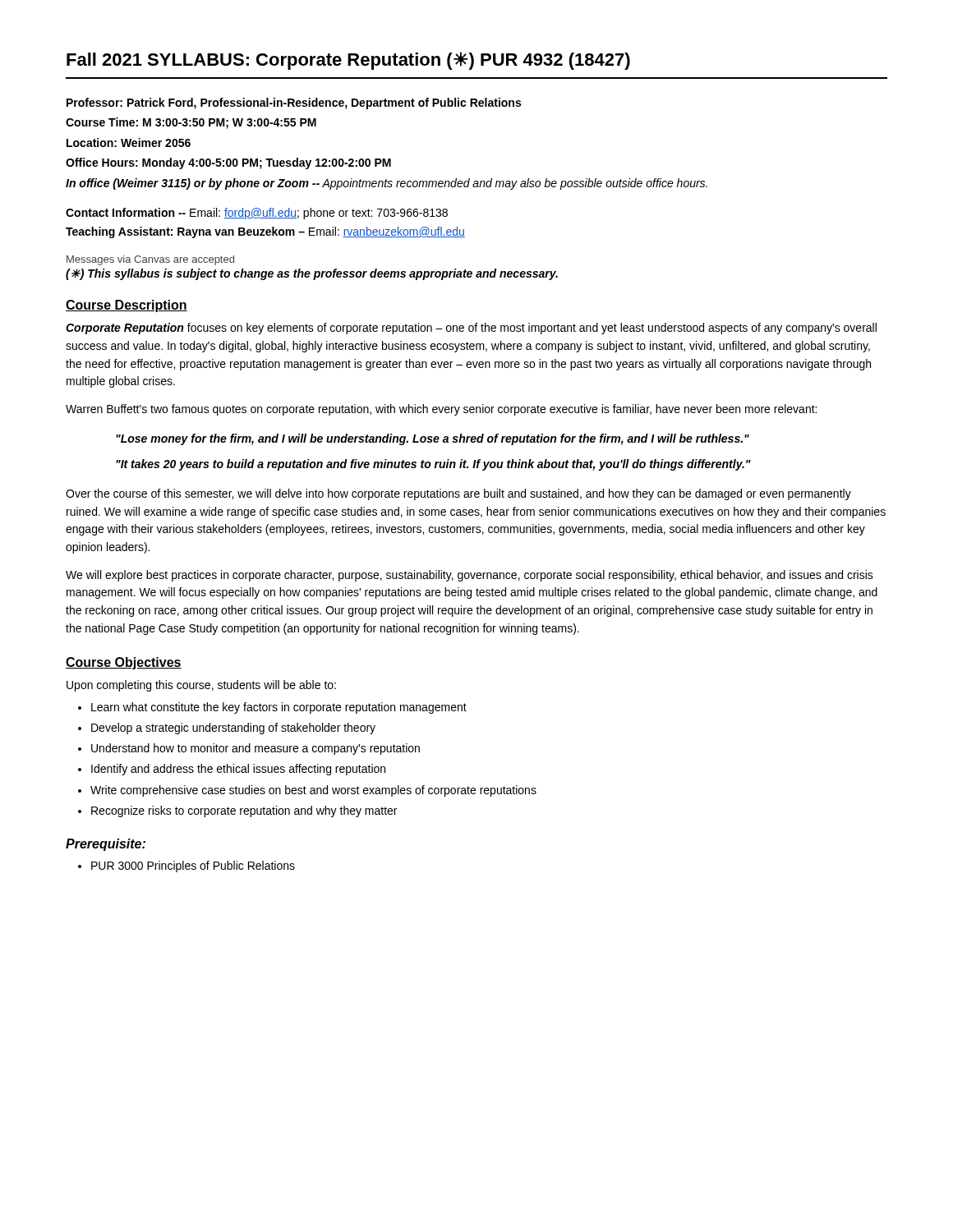The height and width of the screenshot is (1232, 953).
Task: Find the list item with the text "Learn what constitute the key factors in corporate"
Action: 278,707
